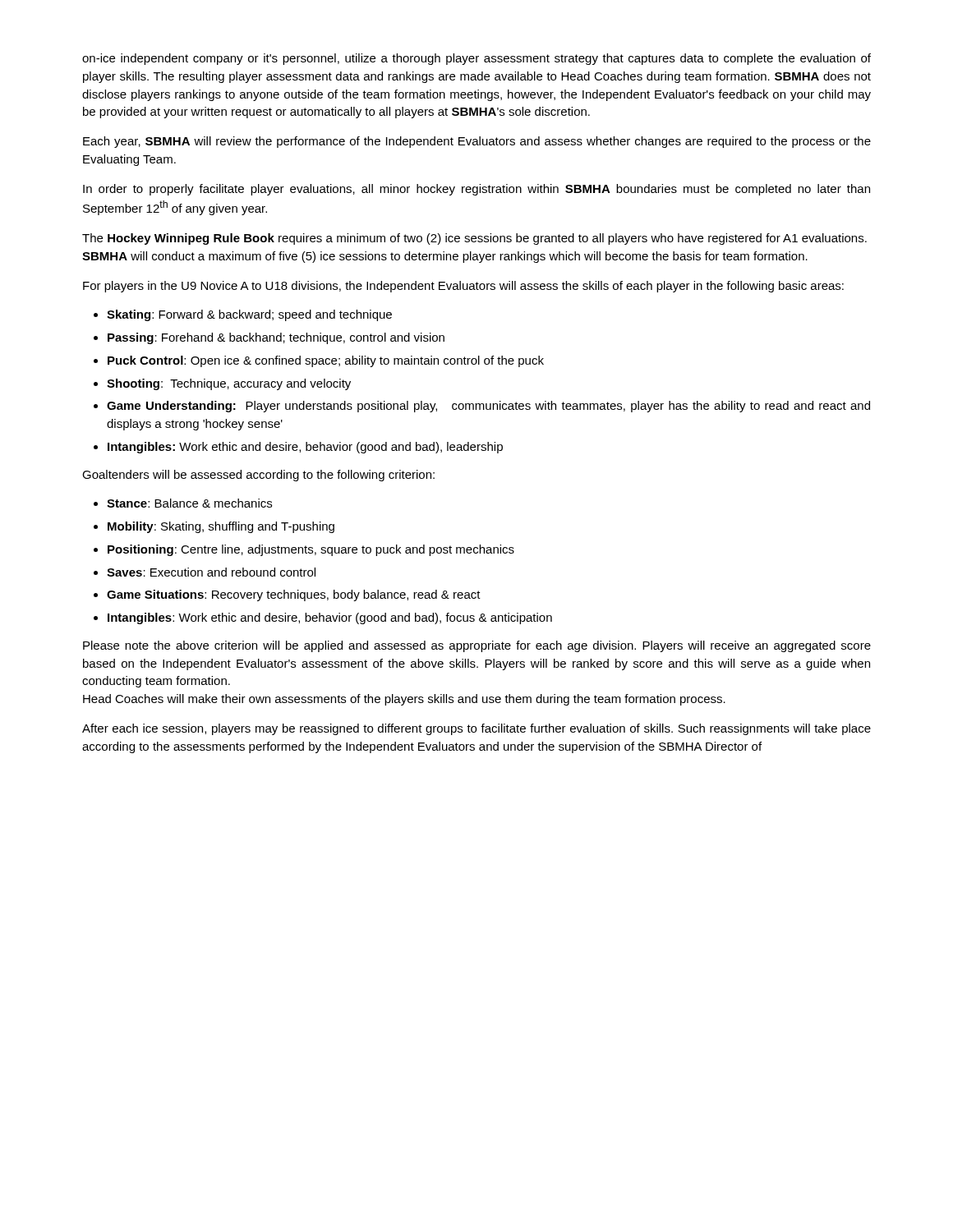Point to the block beginning "Game Situations: Recovery techniques, body"

click(x=293, y=594)
